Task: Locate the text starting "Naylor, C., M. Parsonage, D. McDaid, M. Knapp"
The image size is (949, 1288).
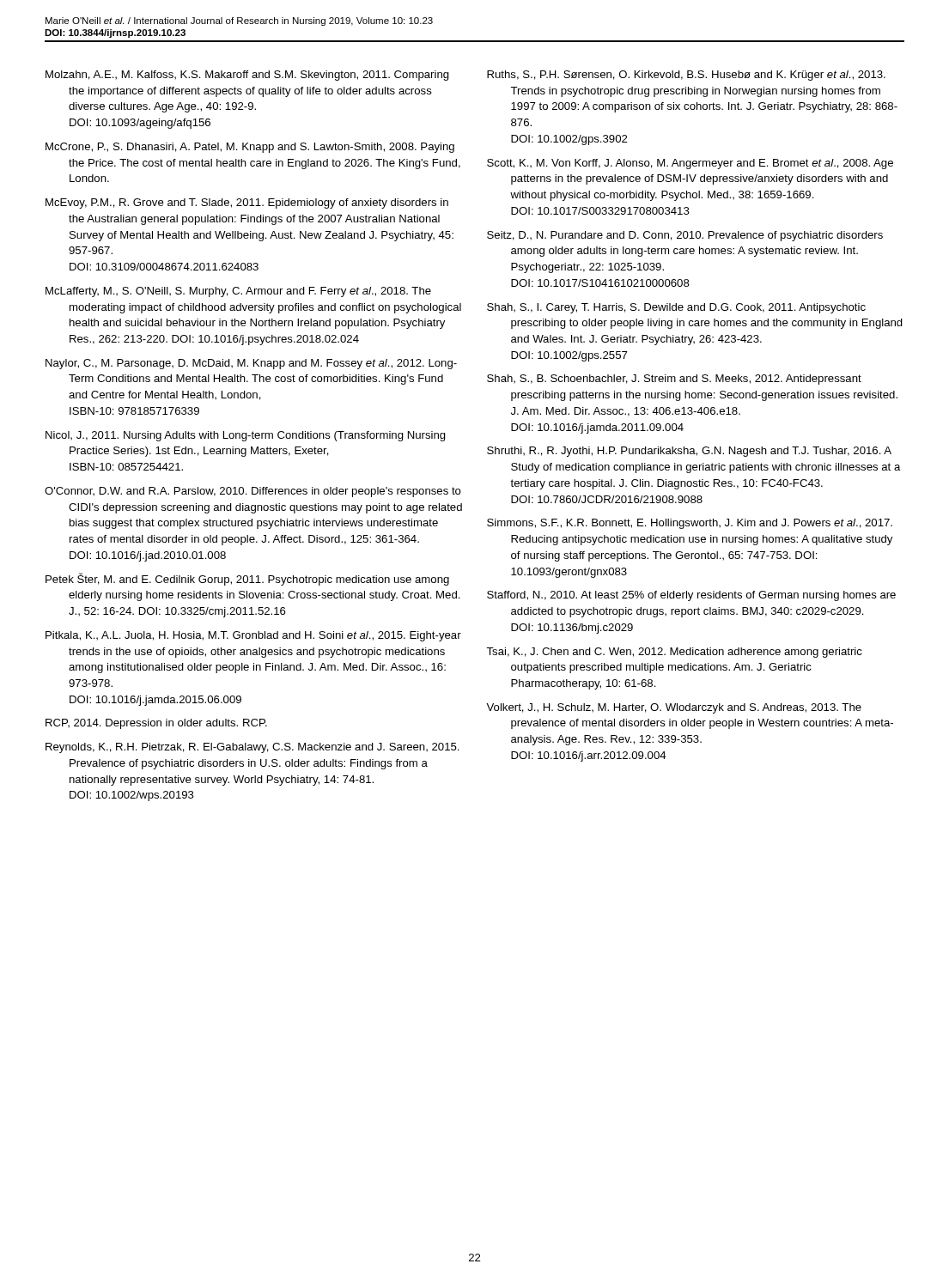Action: coord(251,387)
